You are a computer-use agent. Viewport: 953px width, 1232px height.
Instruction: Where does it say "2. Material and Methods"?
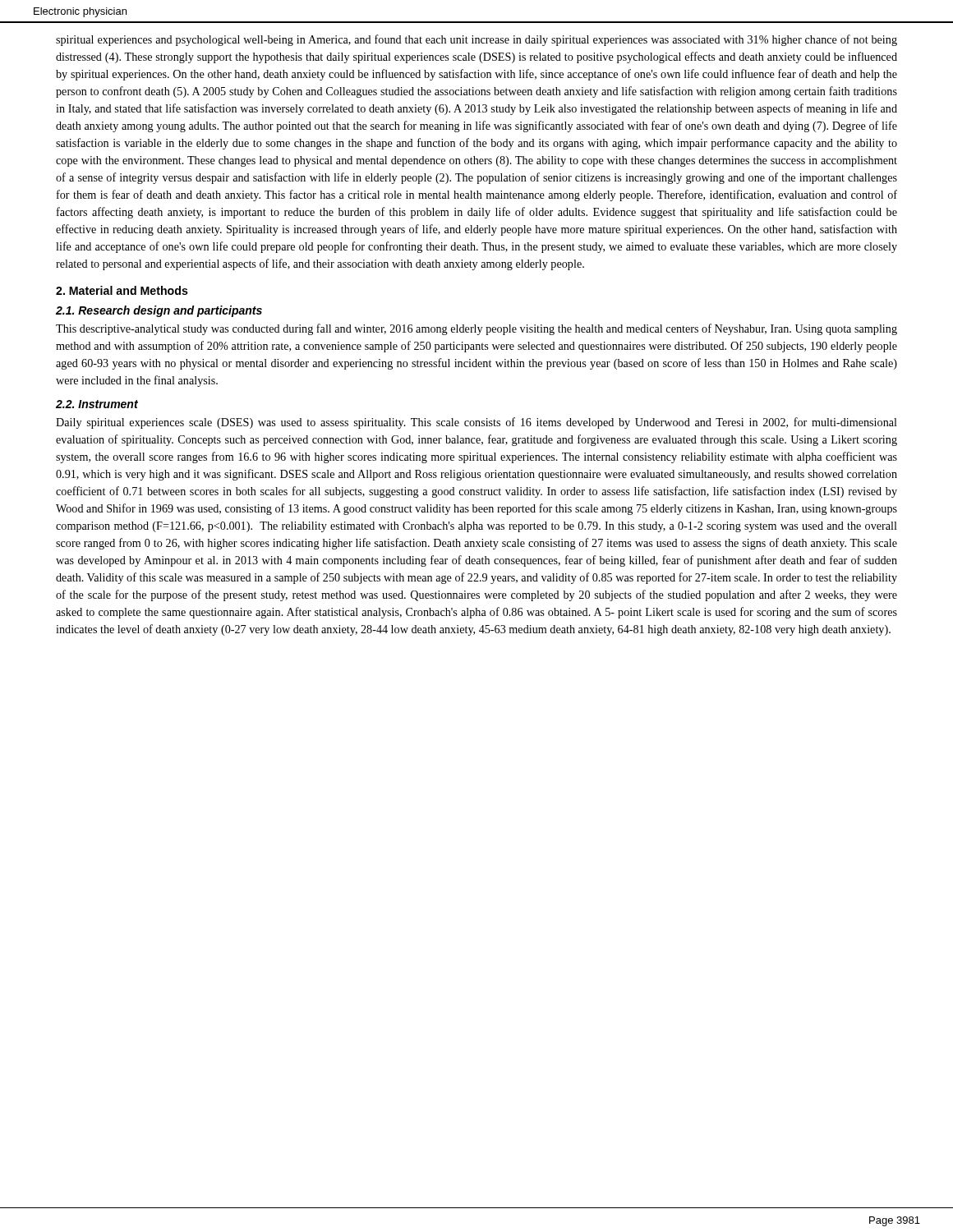[122, 291]
